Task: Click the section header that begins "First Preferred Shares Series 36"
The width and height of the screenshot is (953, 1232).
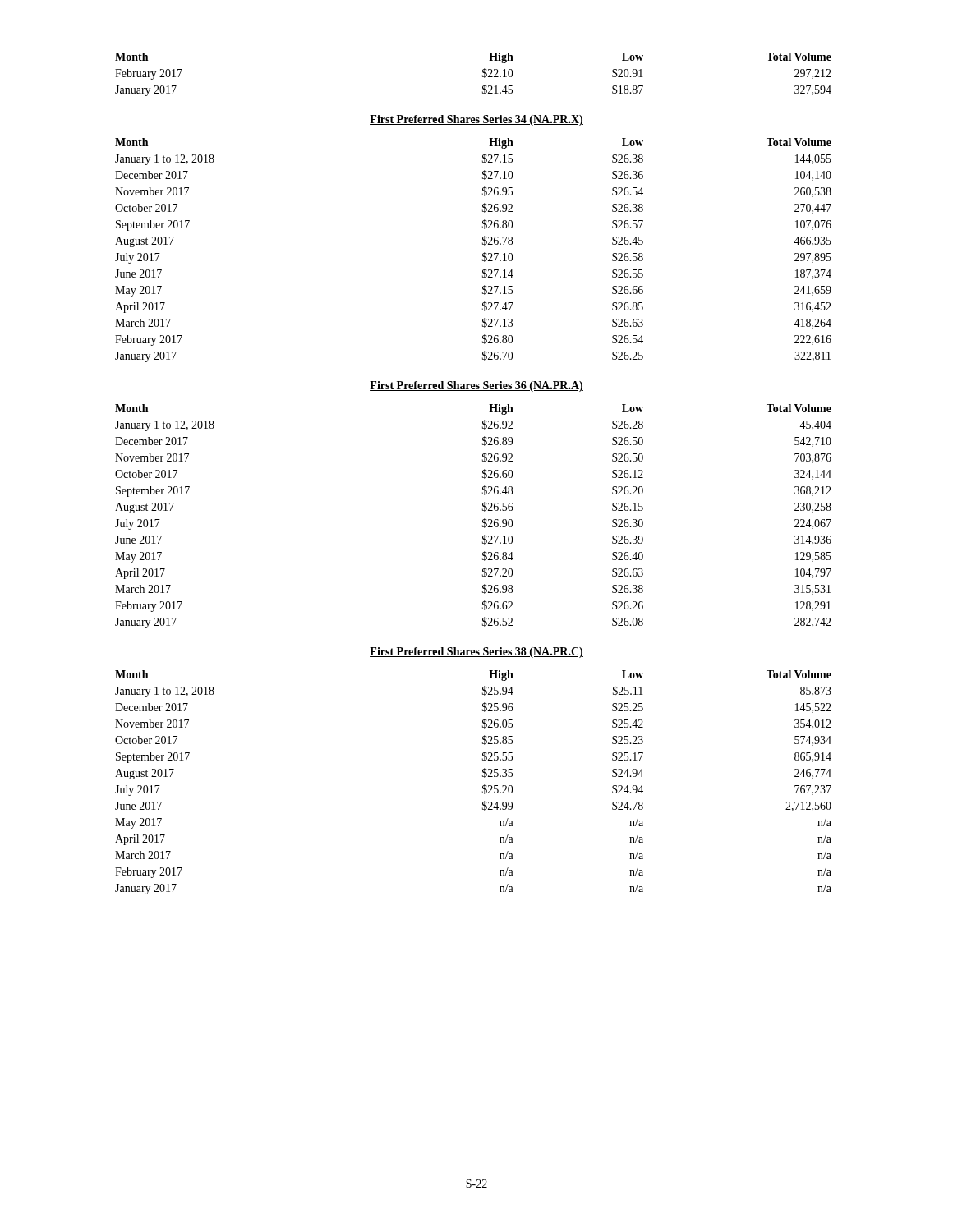Action: tap(476, 386)
